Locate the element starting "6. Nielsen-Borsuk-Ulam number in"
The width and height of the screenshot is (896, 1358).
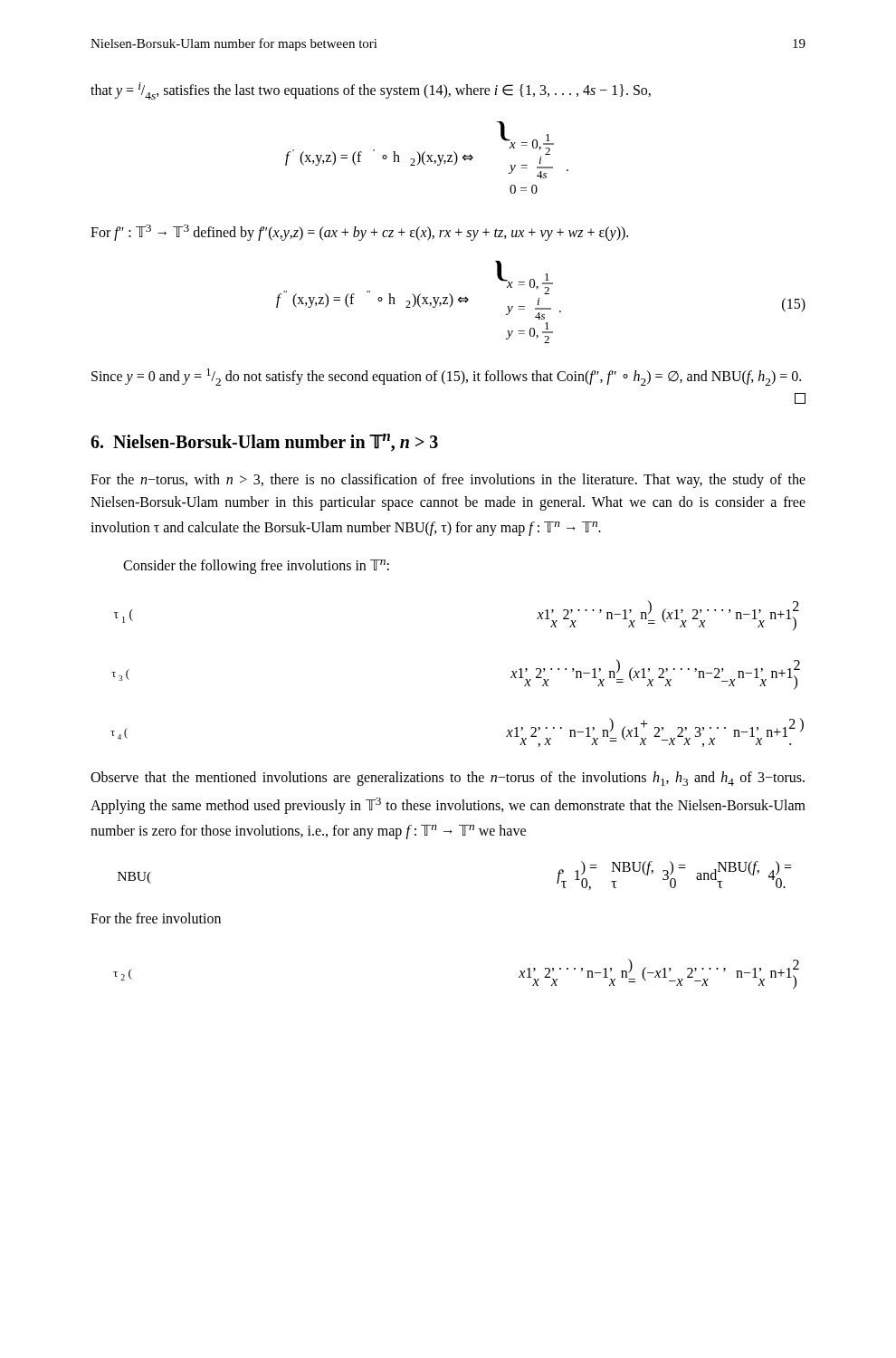click(x=264, y=440)
